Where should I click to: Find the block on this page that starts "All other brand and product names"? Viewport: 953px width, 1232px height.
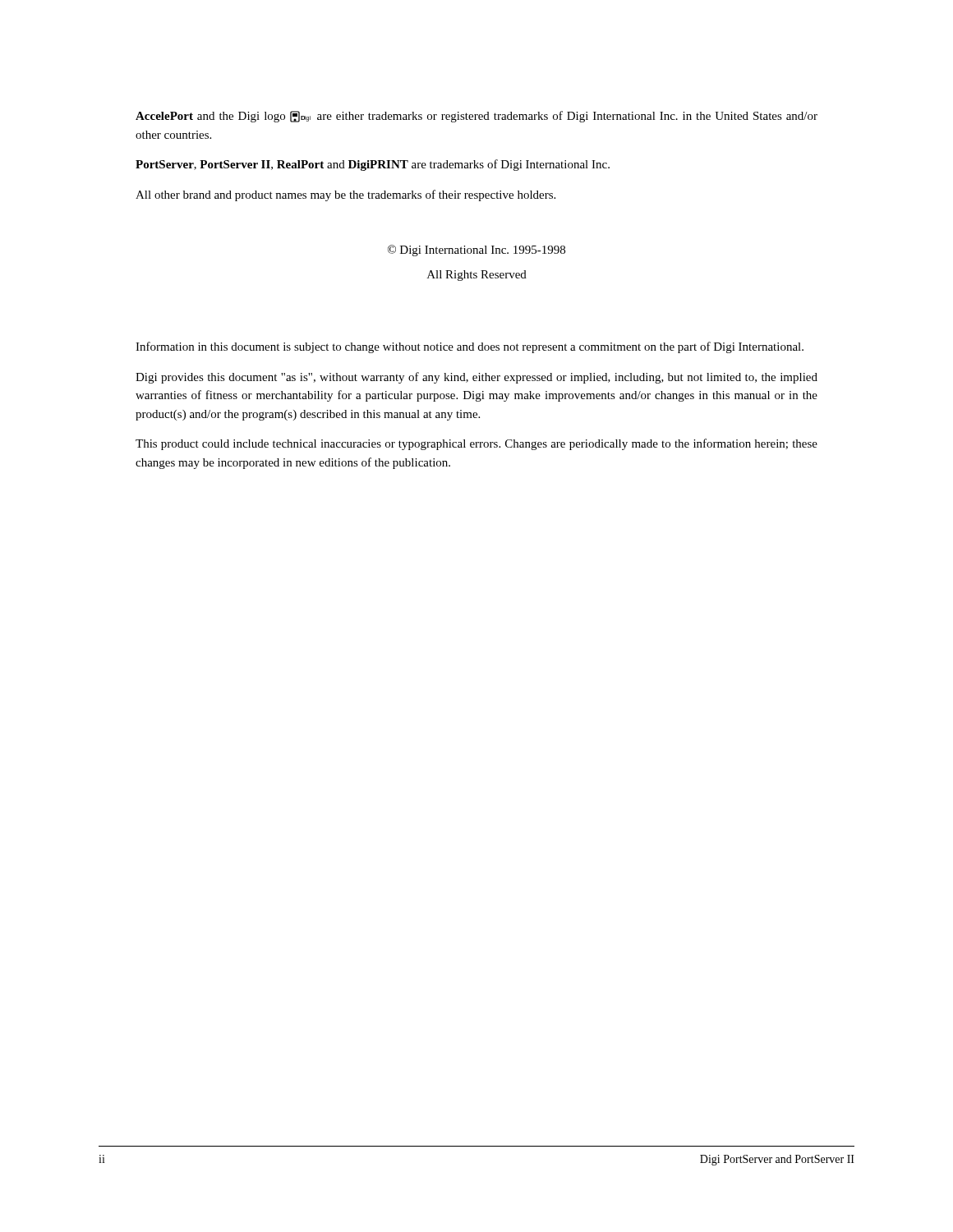coord(346,194)
